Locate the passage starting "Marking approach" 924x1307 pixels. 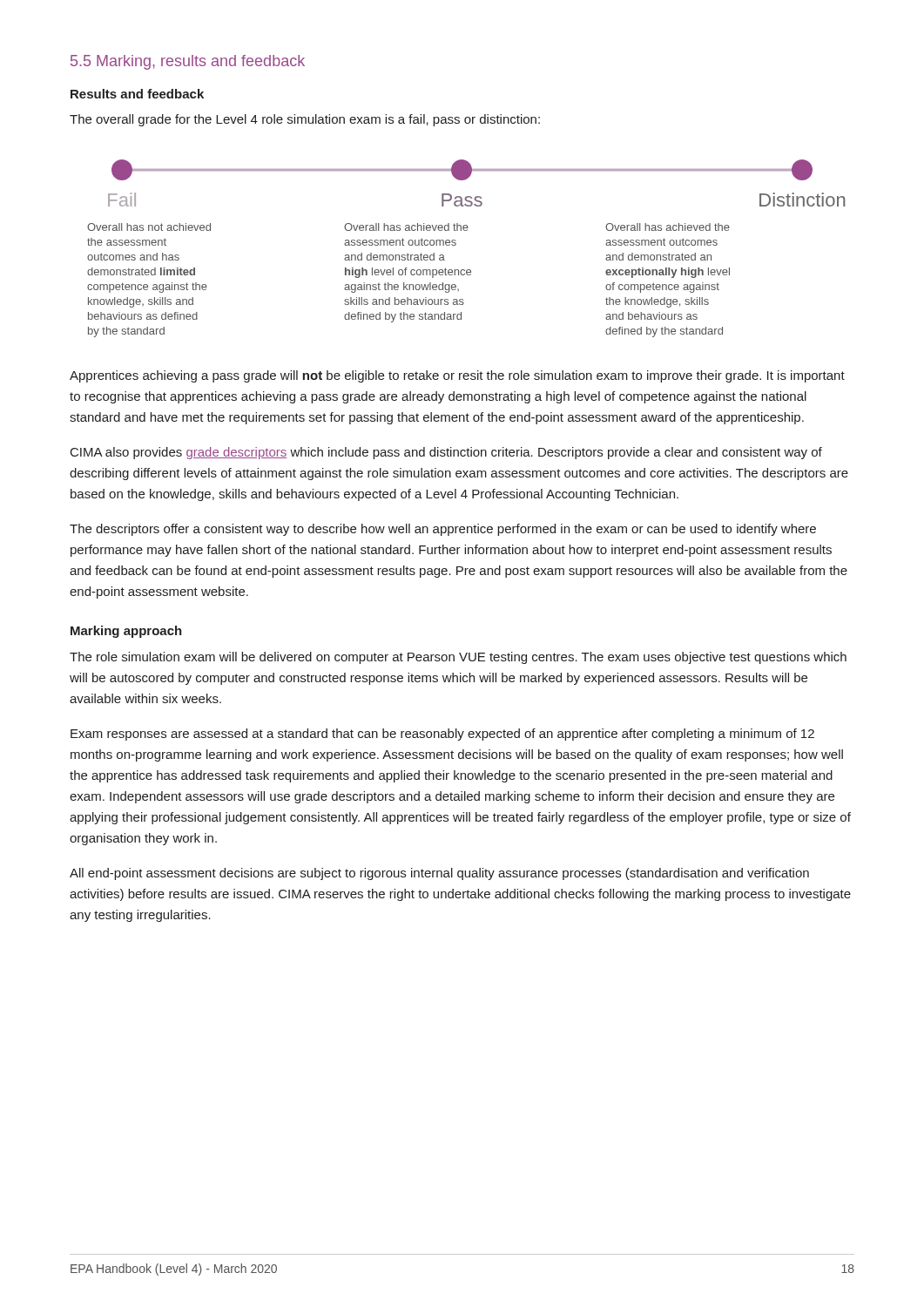126,632
